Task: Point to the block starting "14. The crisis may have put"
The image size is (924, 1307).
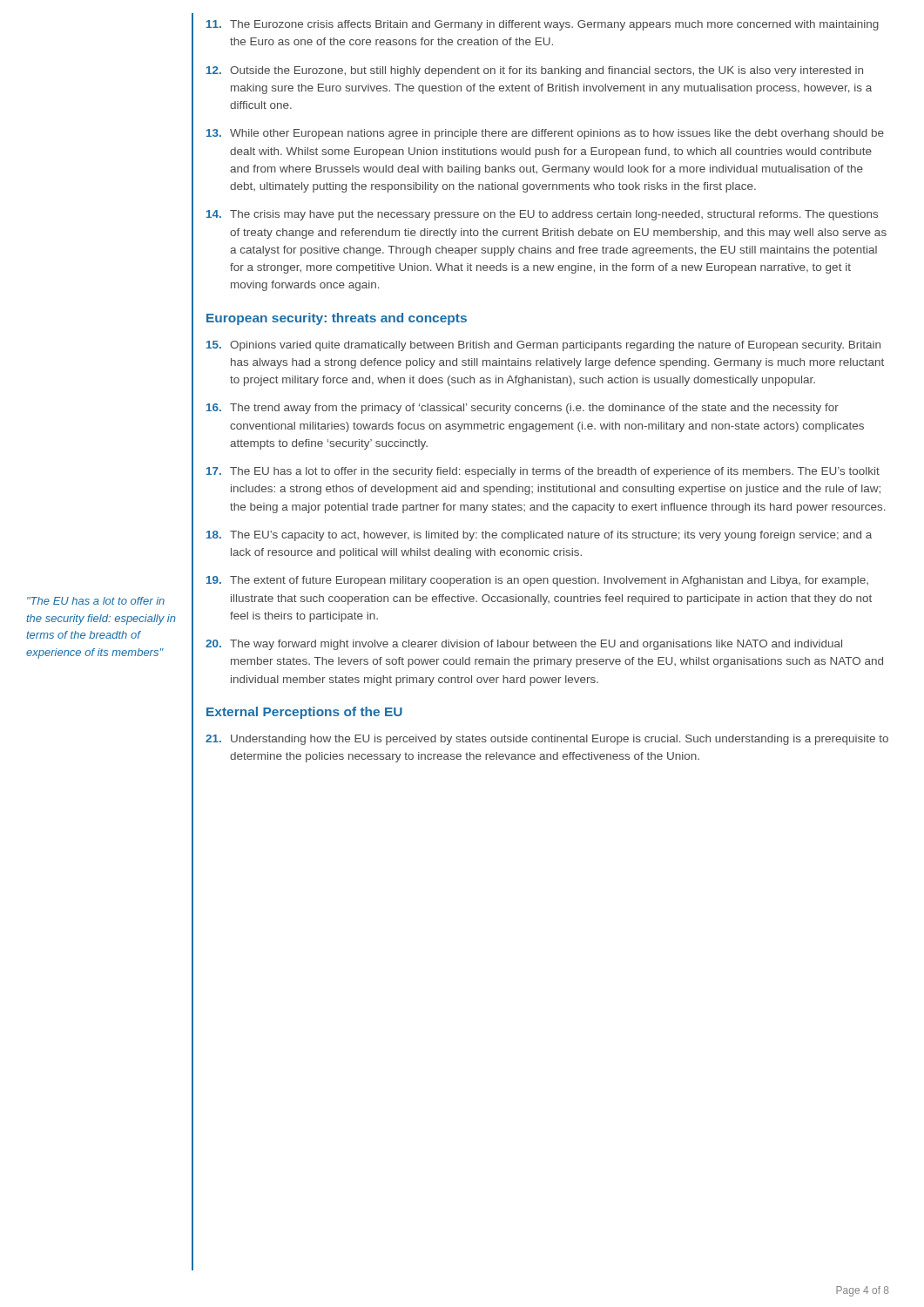Action: 547,250
